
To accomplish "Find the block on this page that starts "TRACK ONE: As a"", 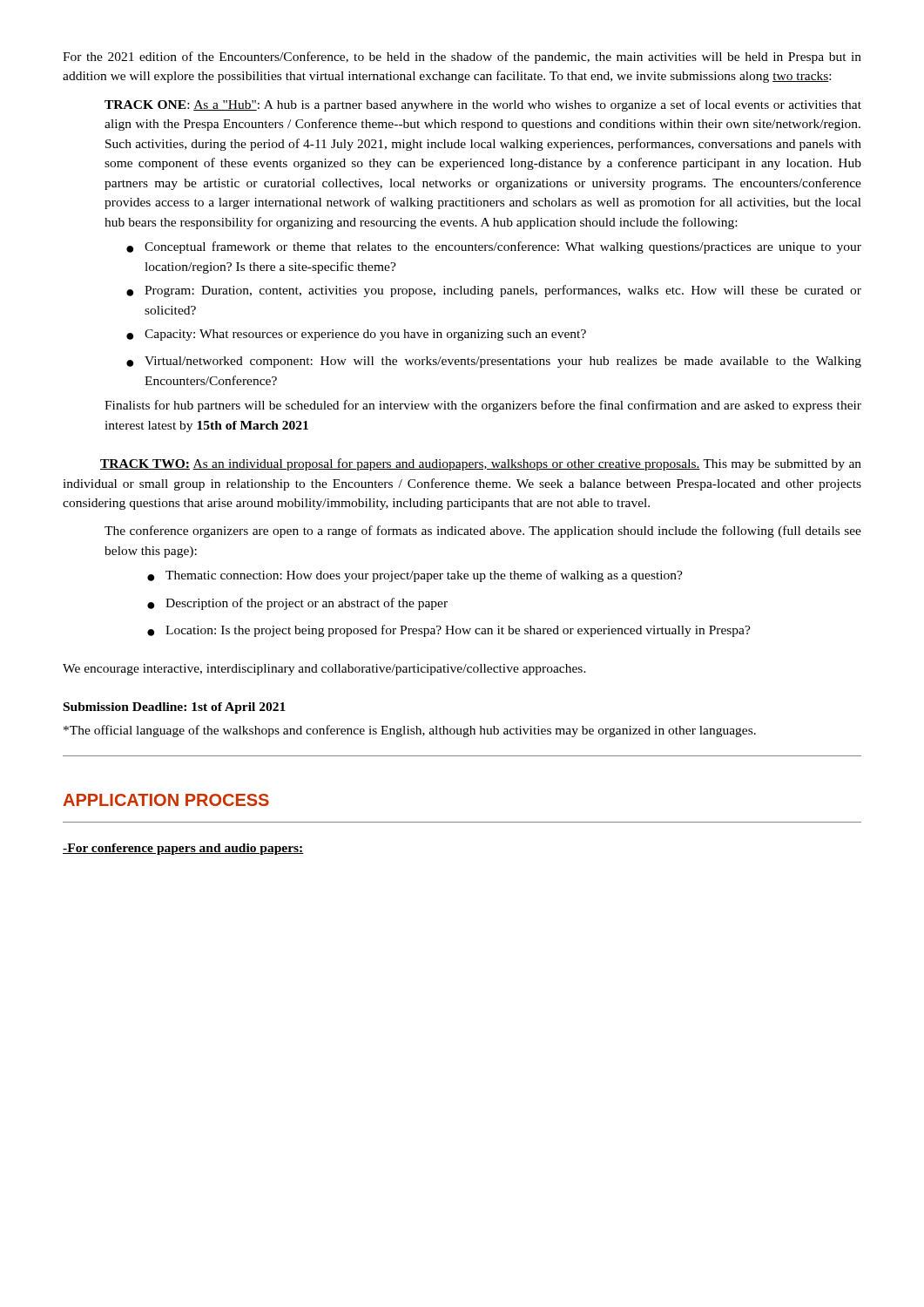I will [x=483, y=163].
